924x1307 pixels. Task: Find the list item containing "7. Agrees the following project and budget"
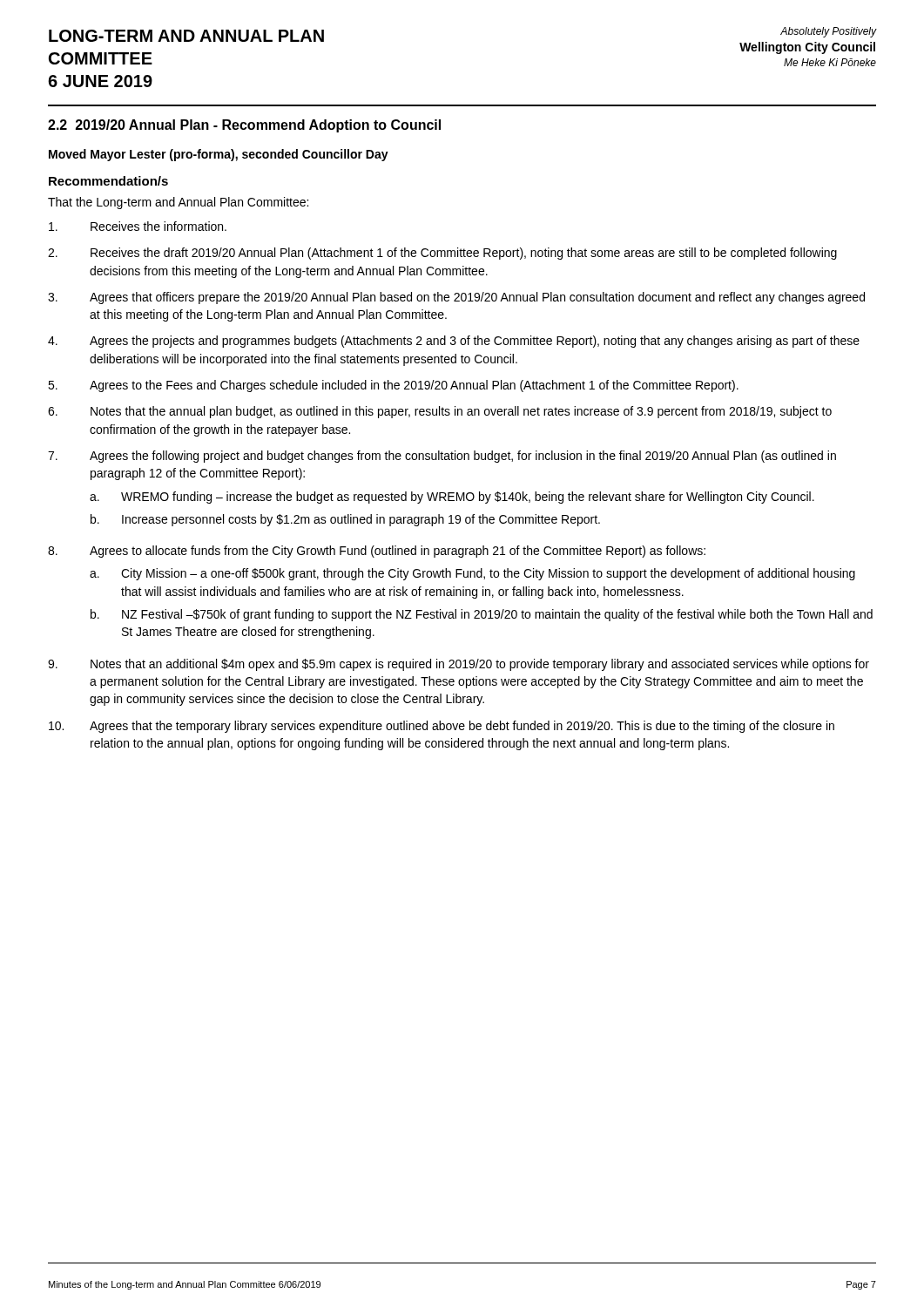(x=462, y=490)
